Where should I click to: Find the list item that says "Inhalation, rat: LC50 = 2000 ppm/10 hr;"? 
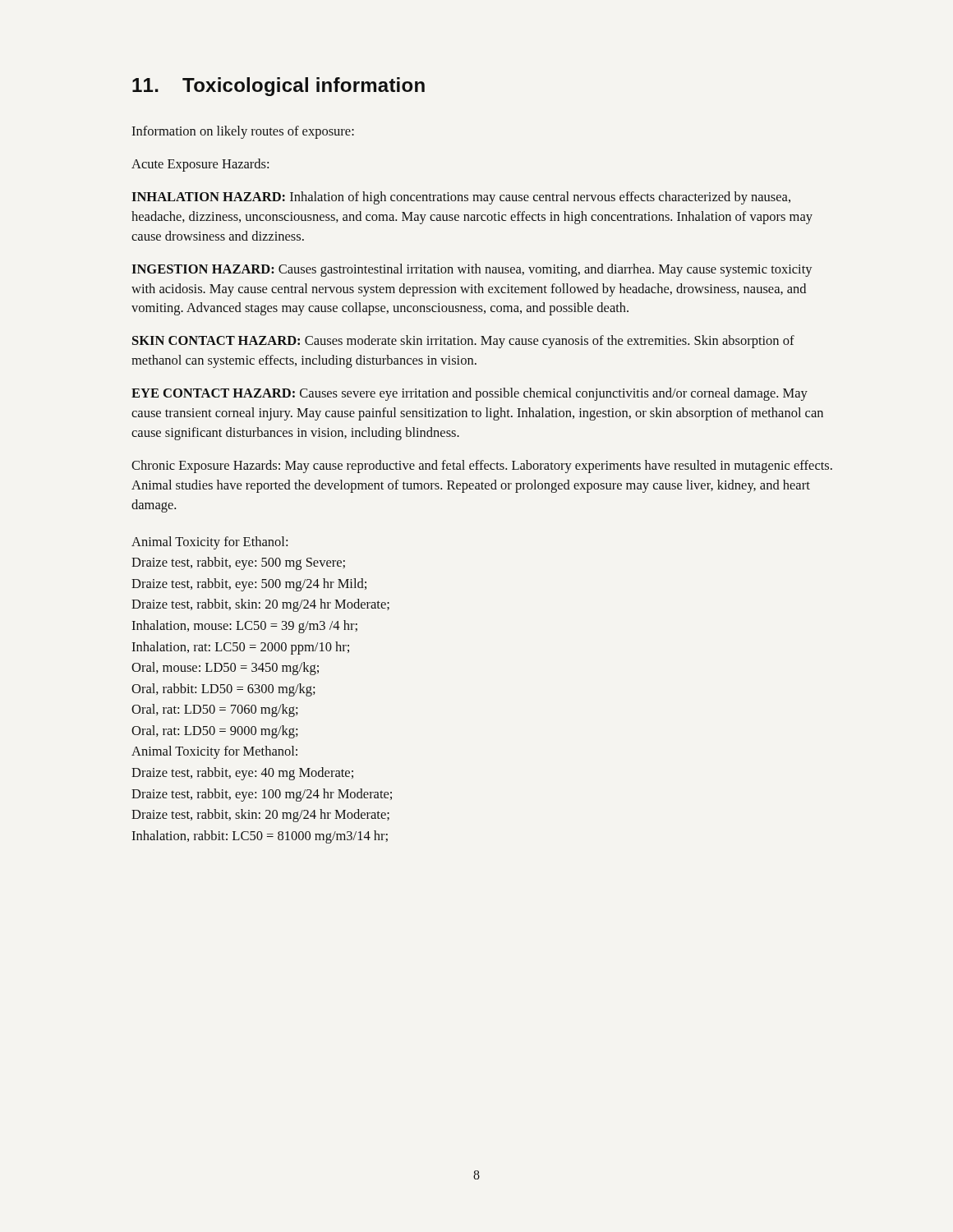241,646
